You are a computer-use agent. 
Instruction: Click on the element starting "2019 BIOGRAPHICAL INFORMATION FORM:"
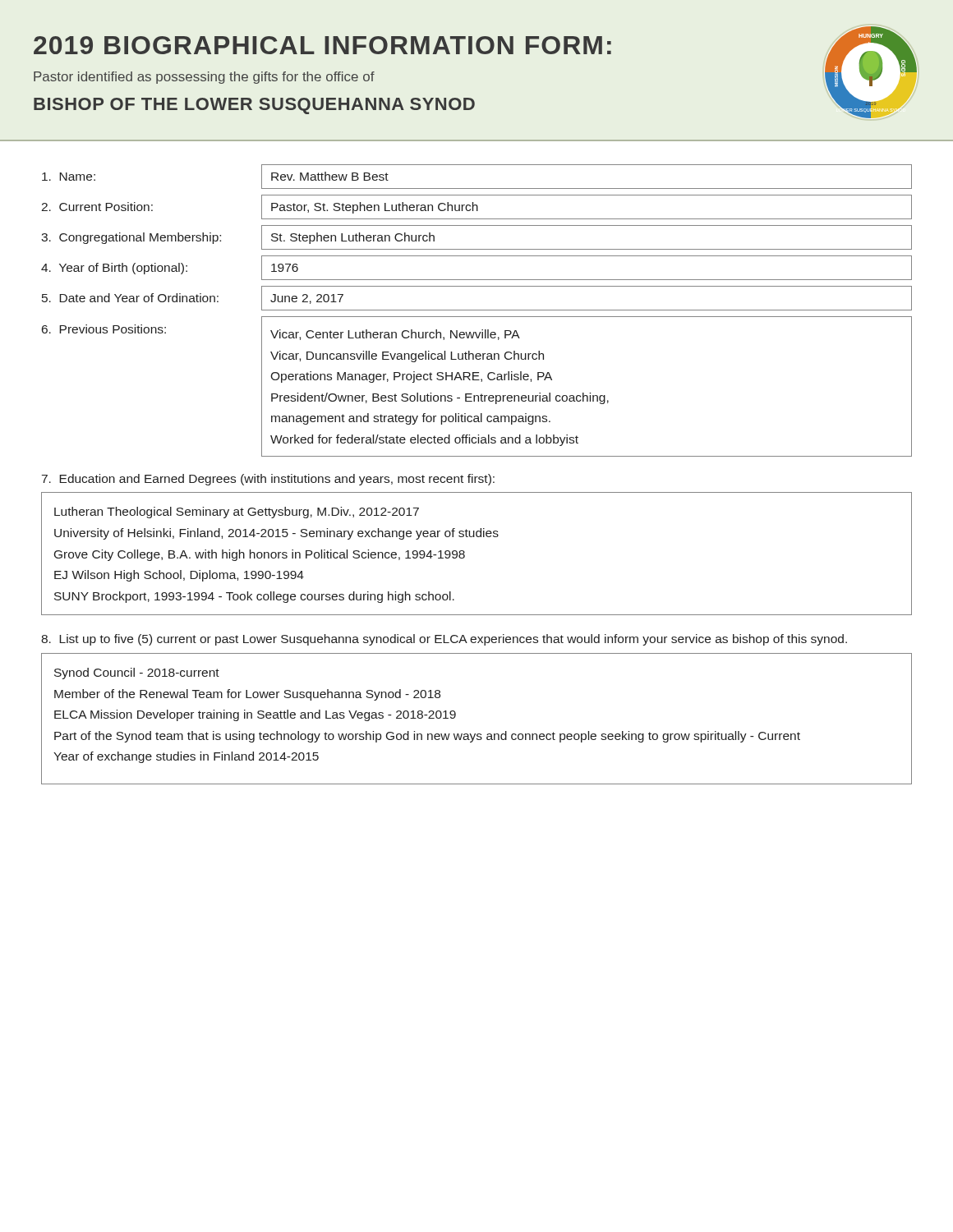(x=324, y=45)
